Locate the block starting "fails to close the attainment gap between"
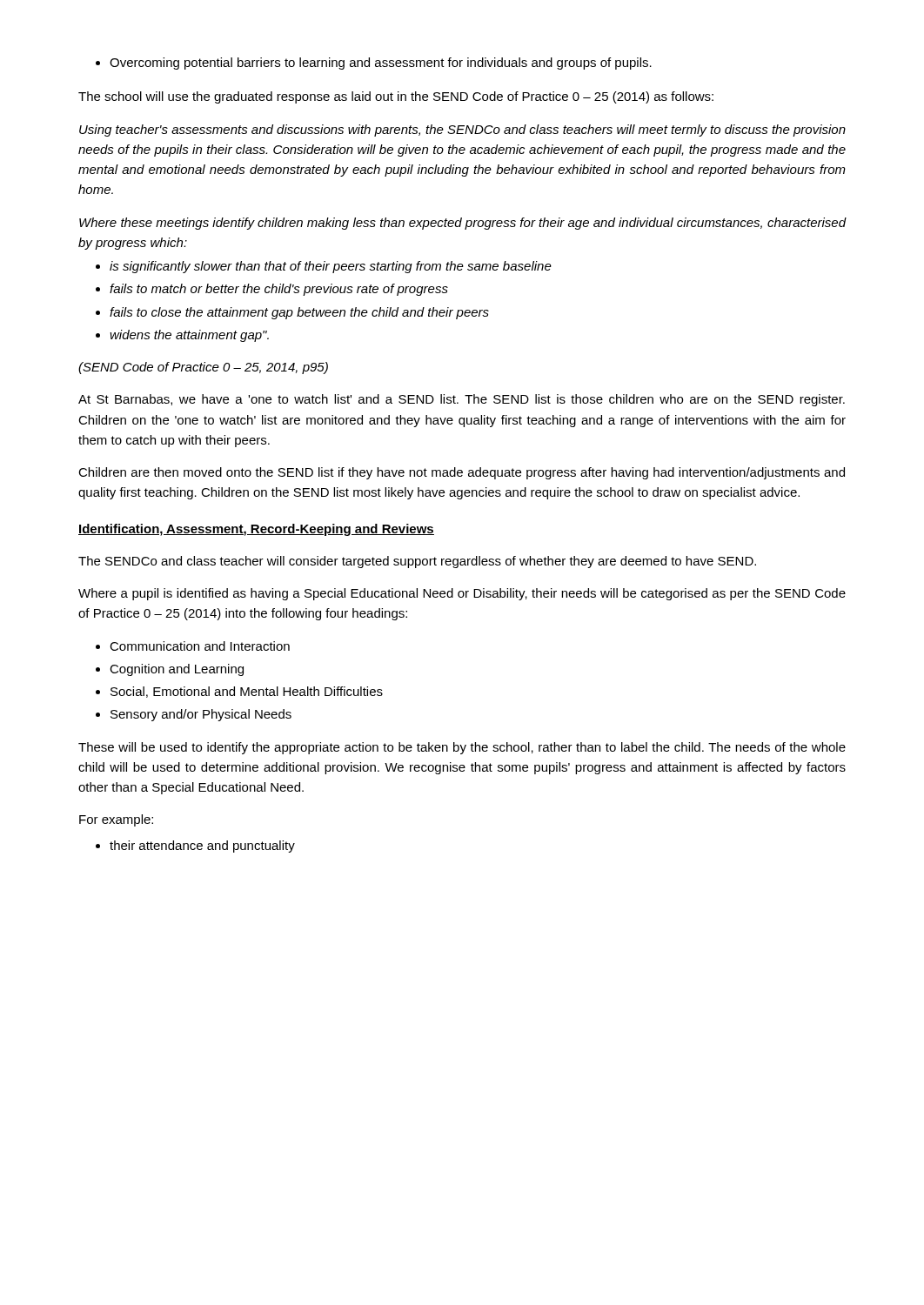 299,311
